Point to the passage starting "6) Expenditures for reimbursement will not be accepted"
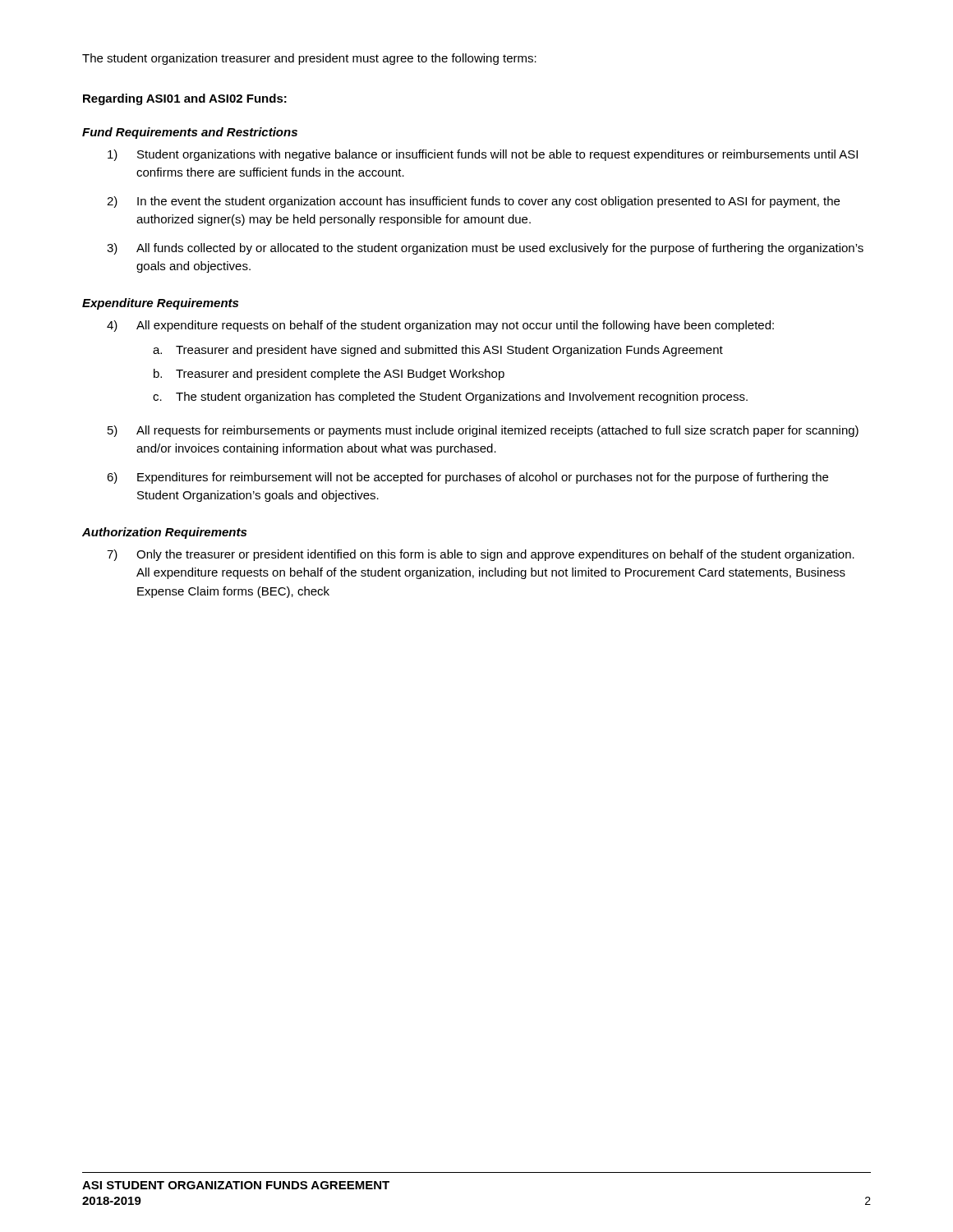 pyautogui.click(x=489, y=486)
